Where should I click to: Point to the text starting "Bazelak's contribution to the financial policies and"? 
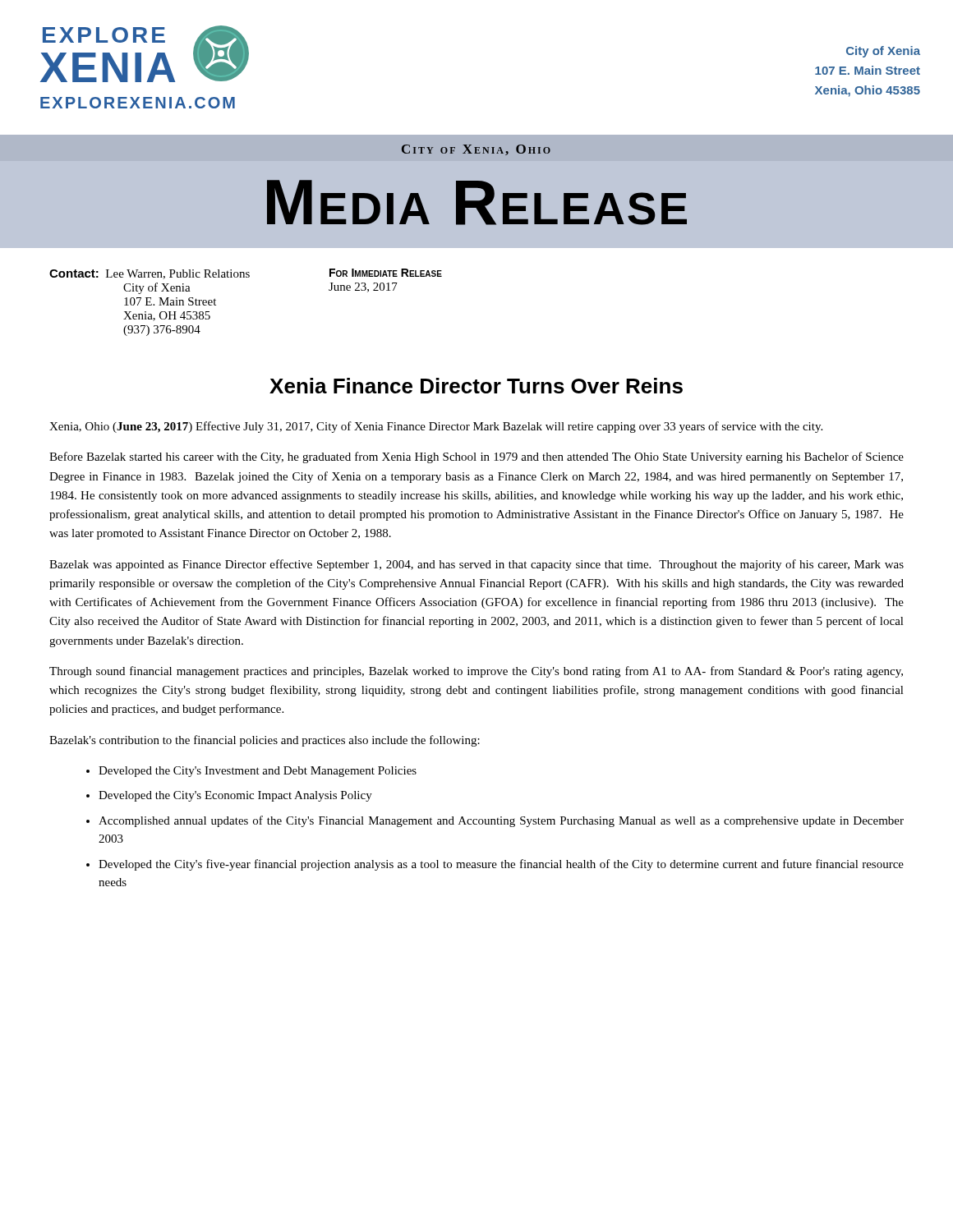tap(265, 740)
